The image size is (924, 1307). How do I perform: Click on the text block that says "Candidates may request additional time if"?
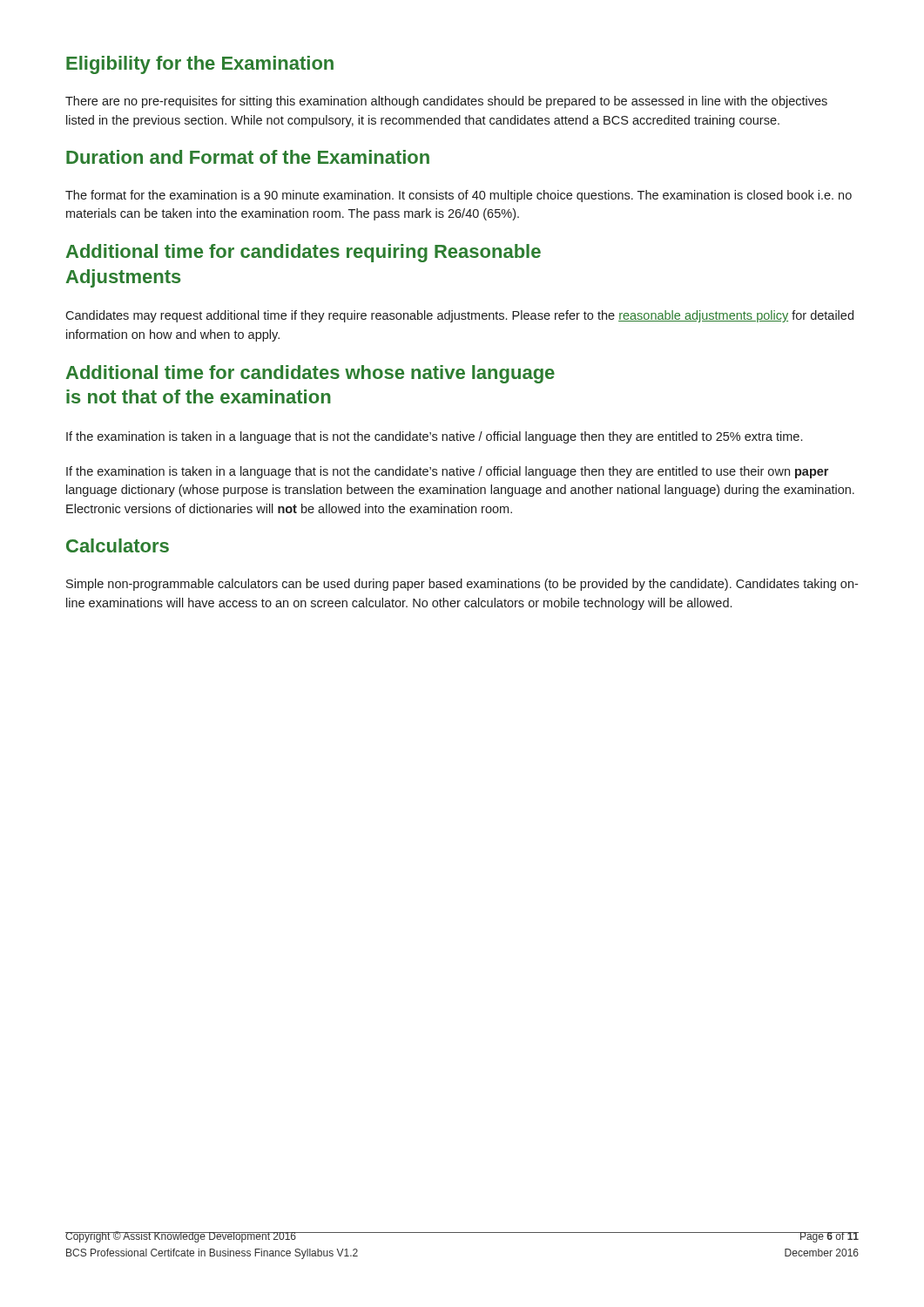(x=460, y=325)
